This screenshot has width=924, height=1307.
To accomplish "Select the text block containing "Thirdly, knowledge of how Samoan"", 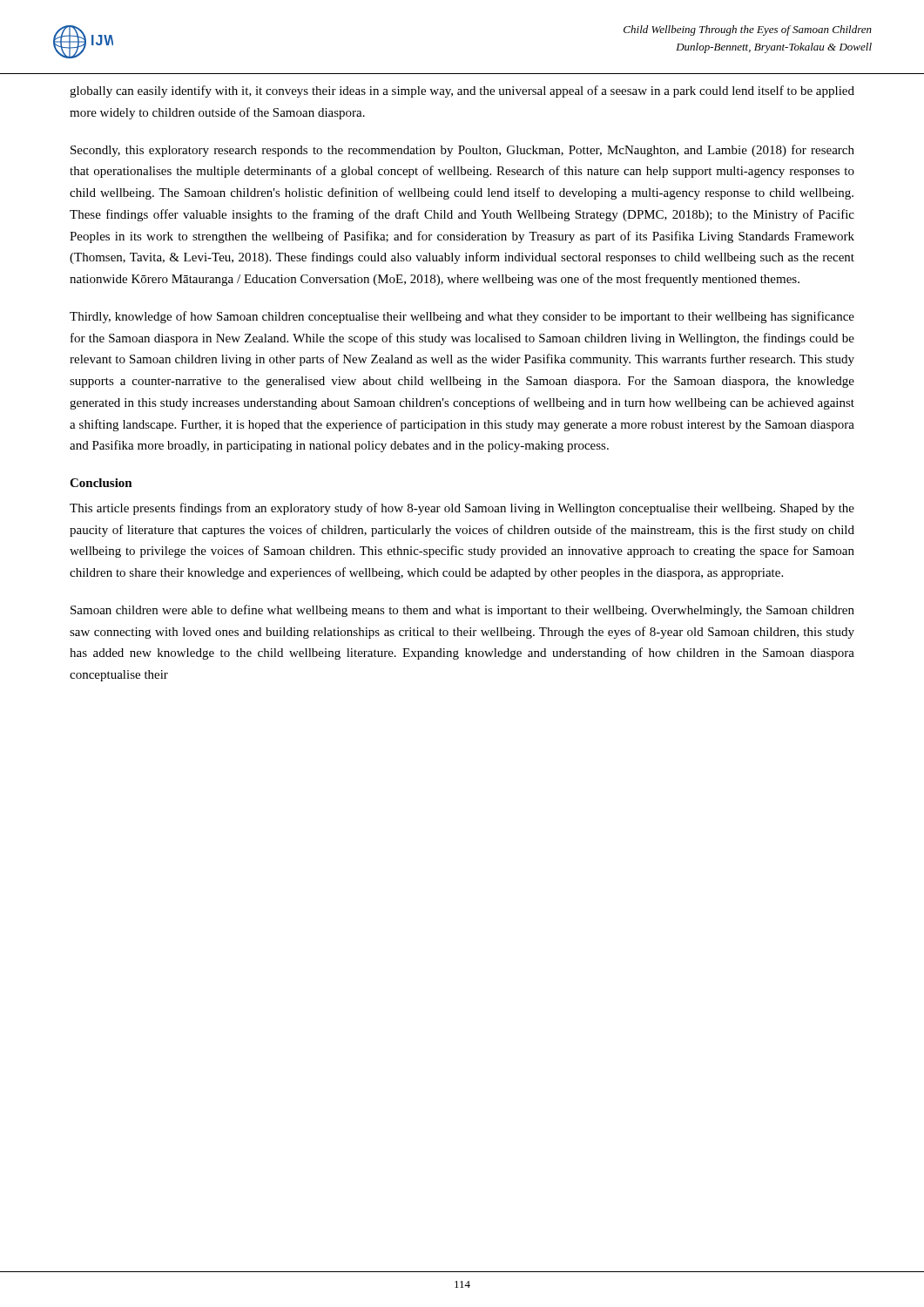I will pos(462,381).
